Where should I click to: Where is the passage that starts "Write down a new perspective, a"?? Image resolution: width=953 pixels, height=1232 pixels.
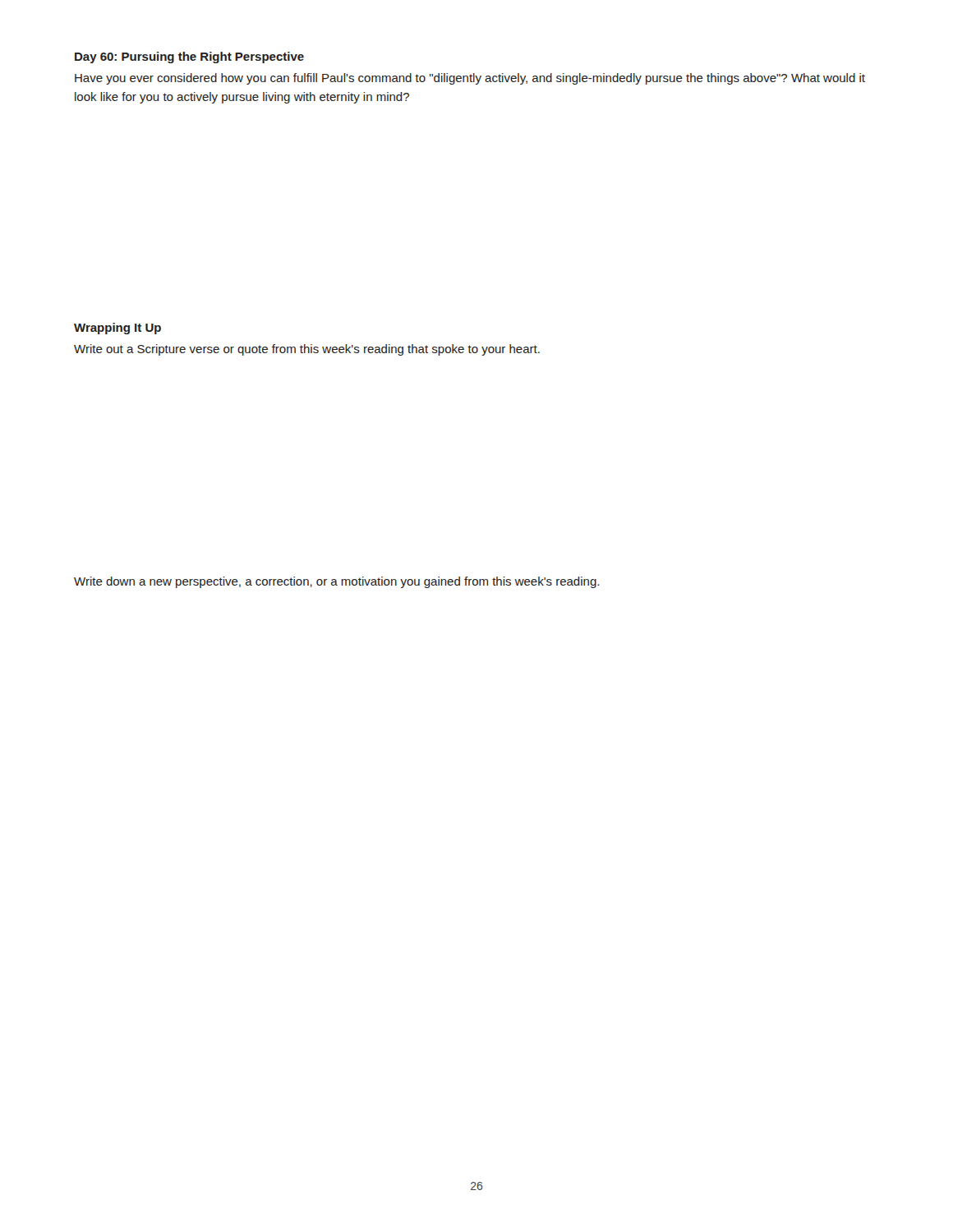pos(337,581)
